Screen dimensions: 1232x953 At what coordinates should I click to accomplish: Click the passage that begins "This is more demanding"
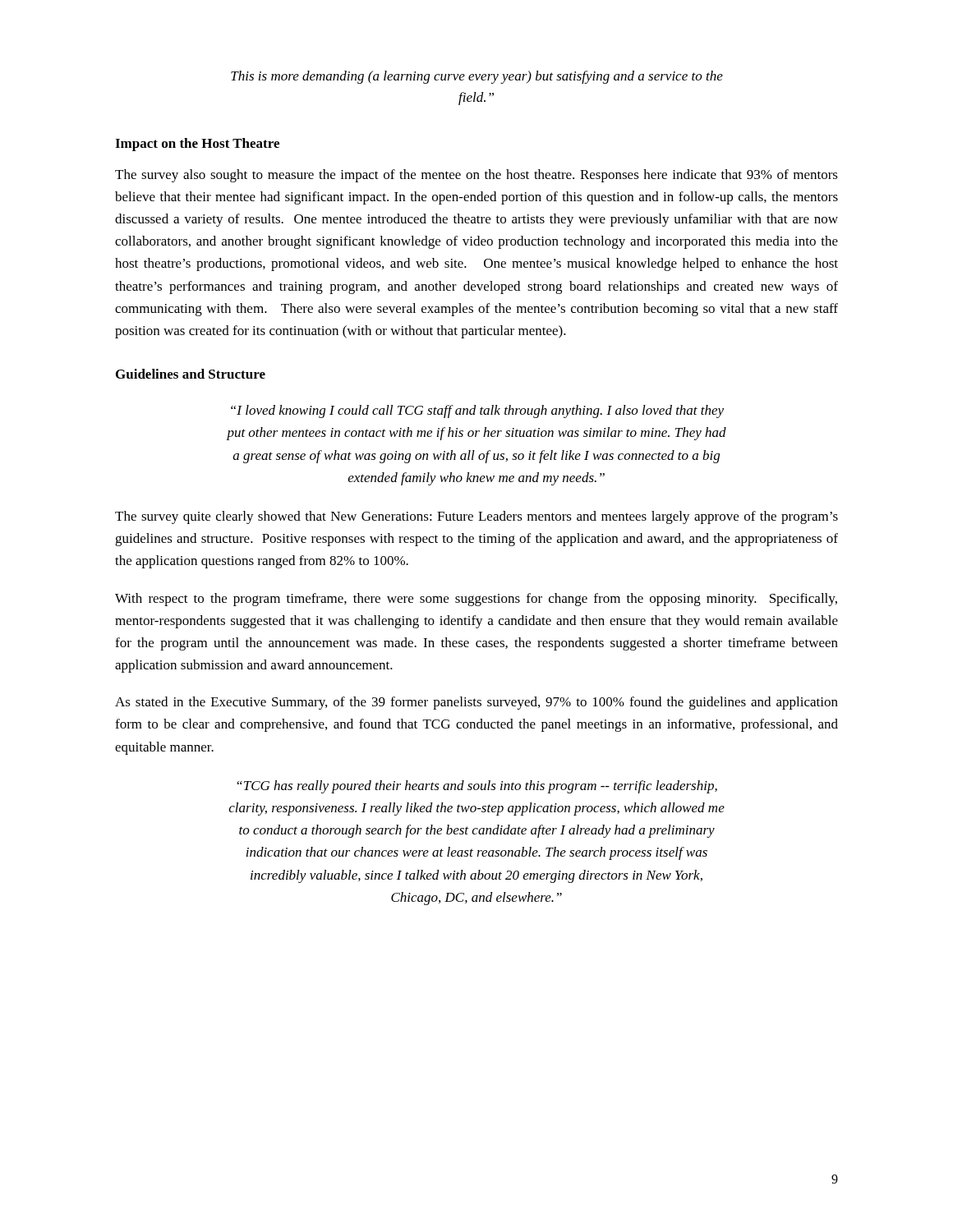tap(476, 87)
